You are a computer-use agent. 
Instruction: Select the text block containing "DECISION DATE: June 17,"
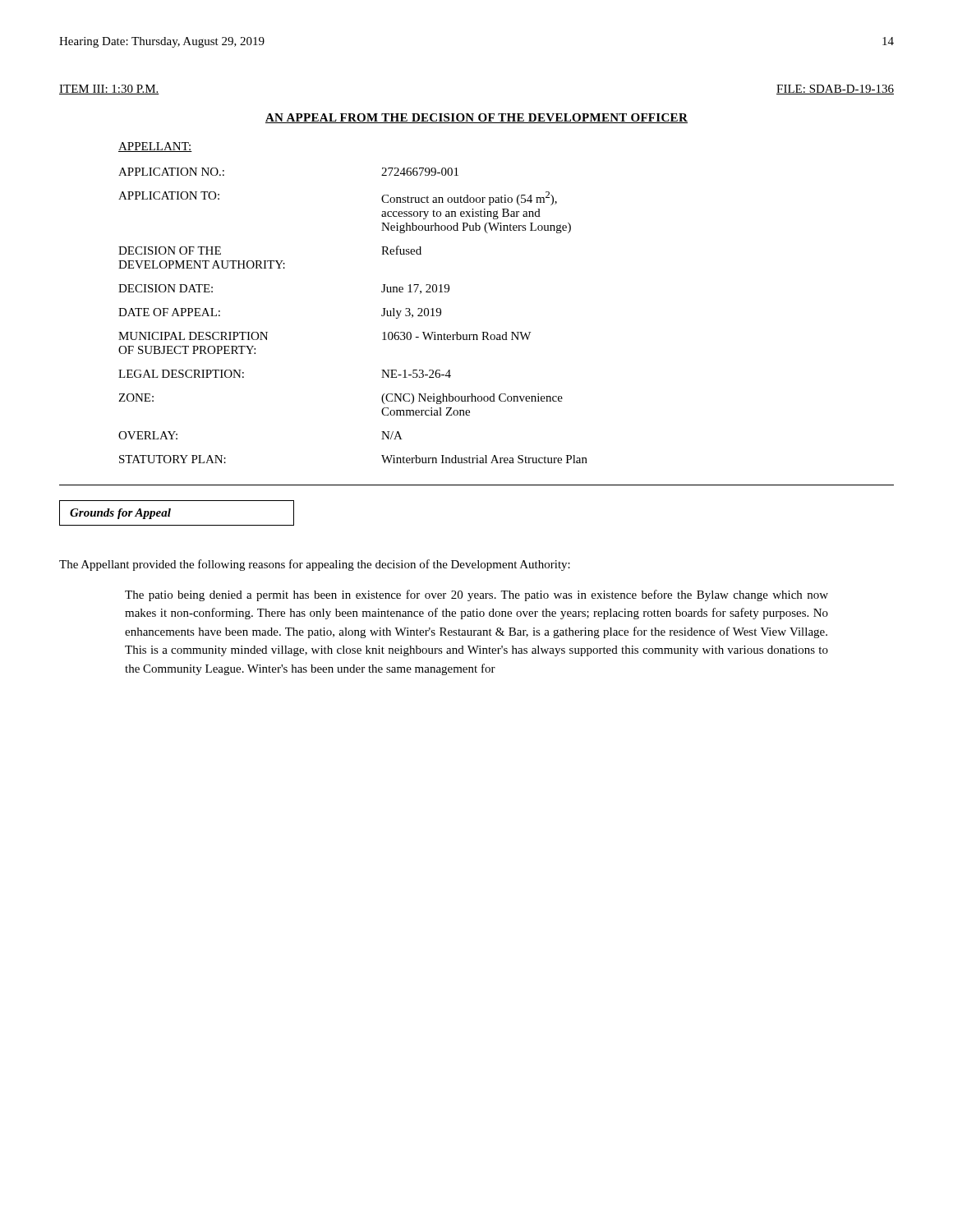tap(165, 290)
